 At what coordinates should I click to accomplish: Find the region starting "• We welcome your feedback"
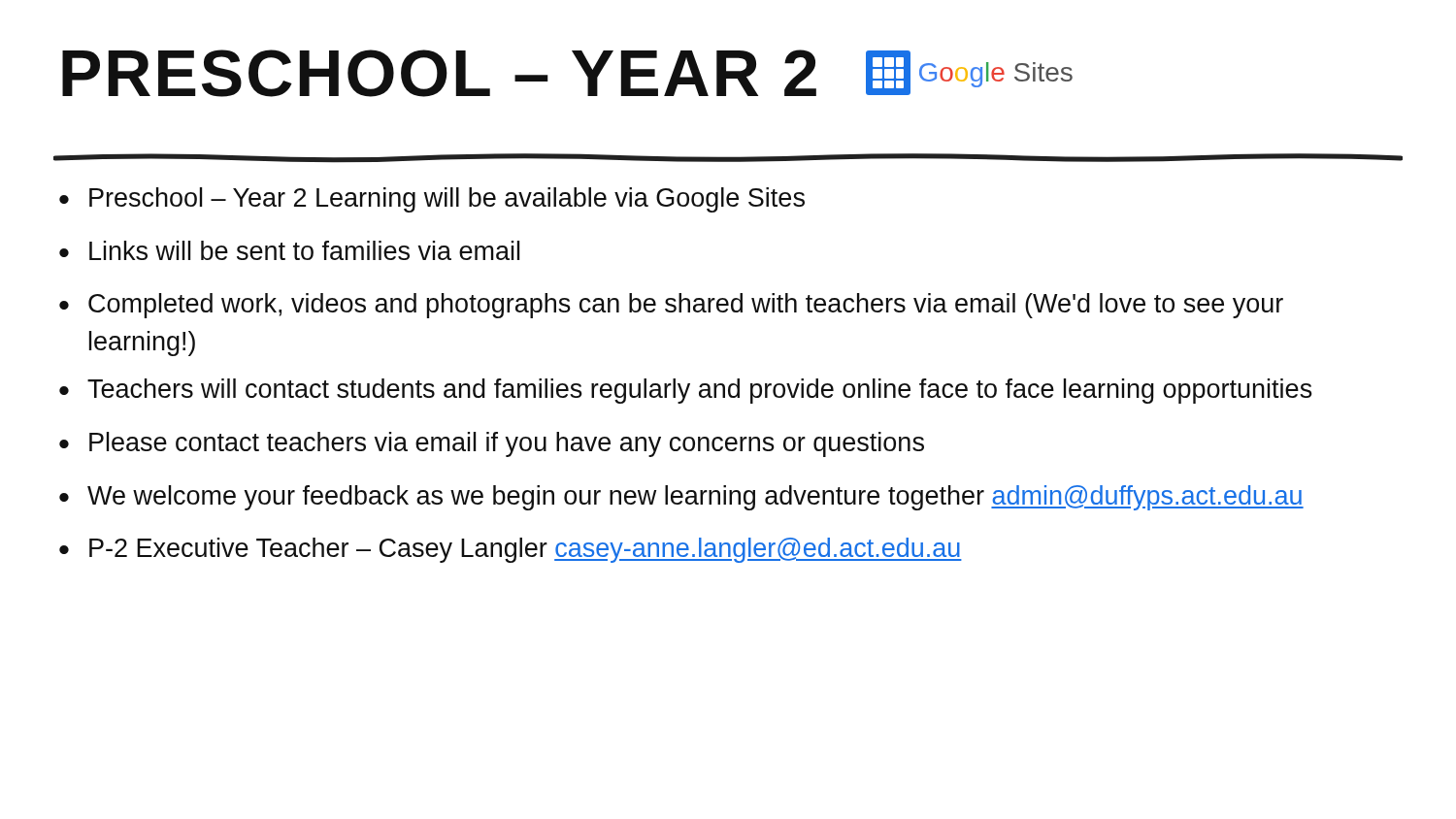(728, 499)
